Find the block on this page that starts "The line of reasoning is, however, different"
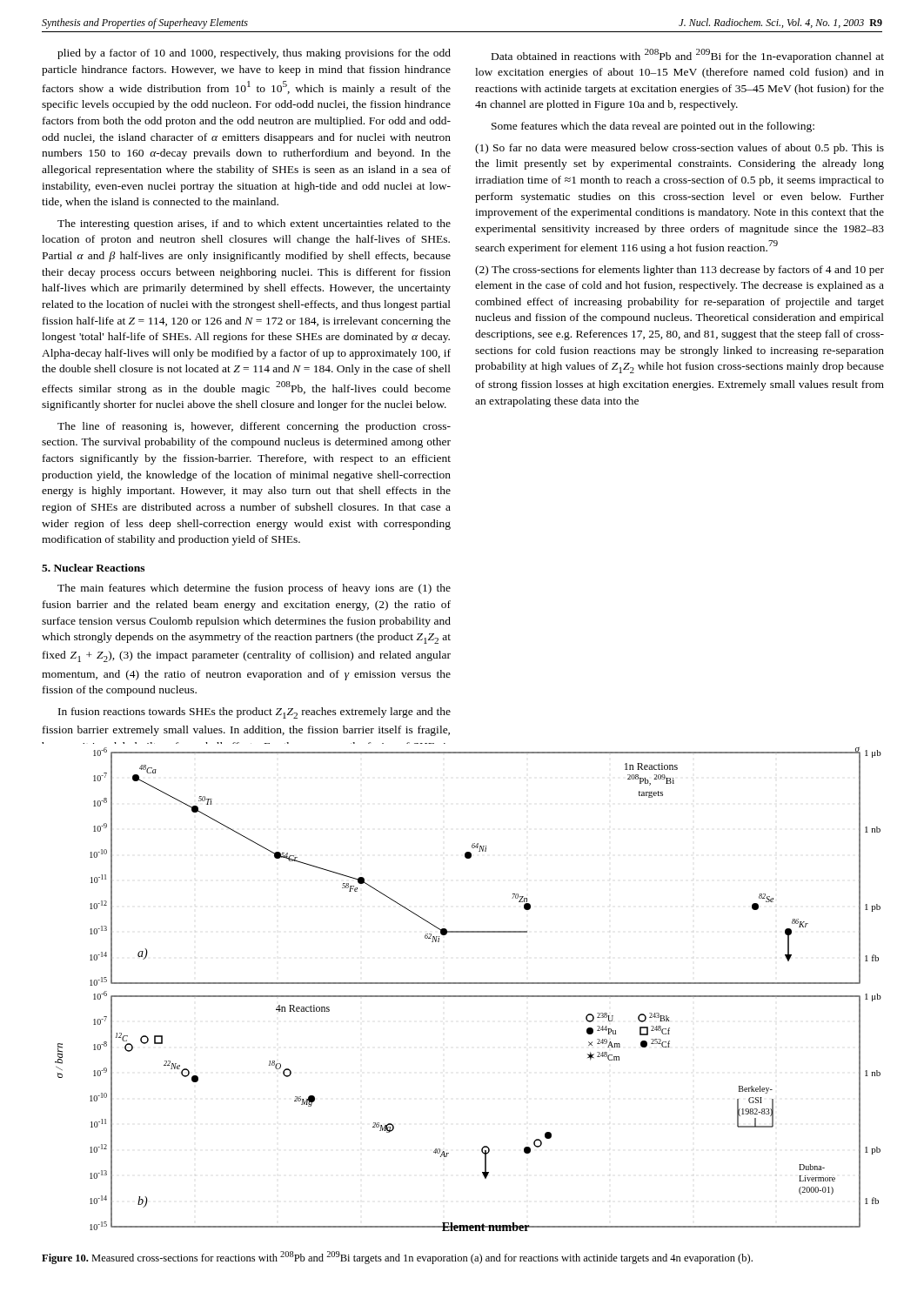 pos(246,483)
